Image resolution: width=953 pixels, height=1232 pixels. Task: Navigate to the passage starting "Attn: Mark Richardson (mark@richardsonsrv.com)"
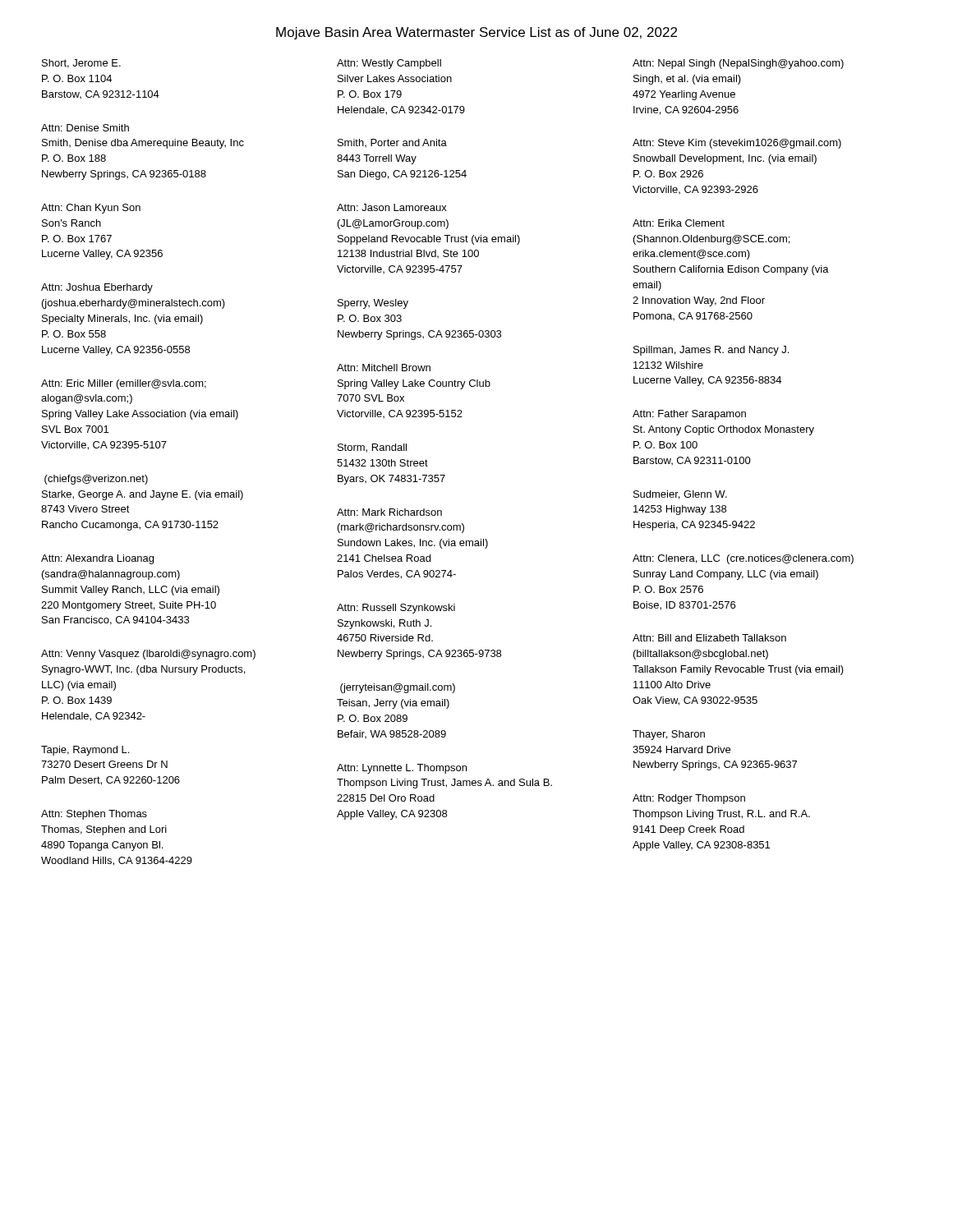[x=476, y=543]
